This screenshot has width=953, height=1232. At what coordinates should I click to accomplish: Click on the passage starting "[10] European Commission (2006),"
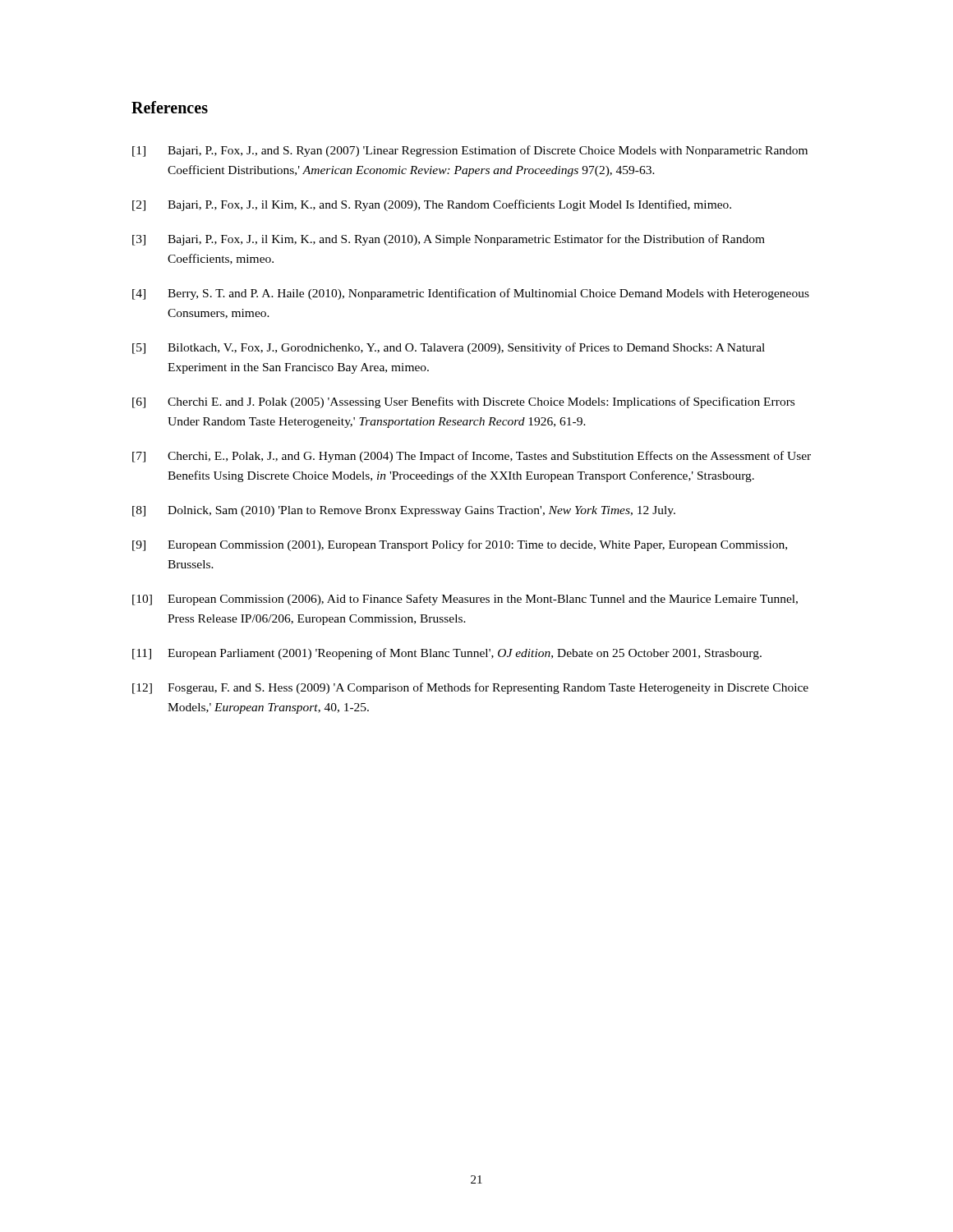pyautogui.click(x=476, y=609)
